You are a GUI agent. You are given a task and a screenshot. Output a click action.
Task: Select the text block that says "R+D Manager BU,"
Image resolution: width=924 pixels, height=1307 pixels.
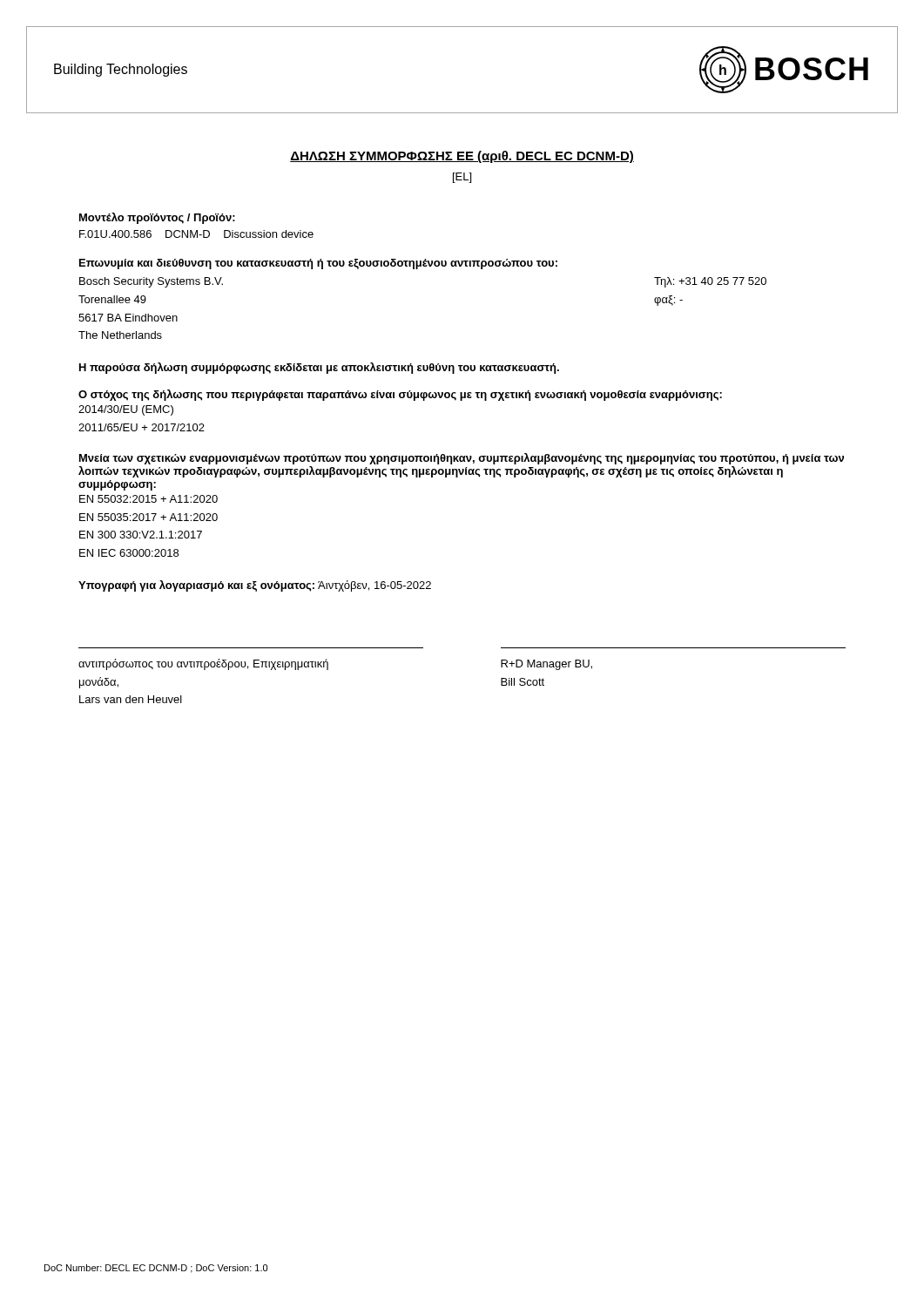(x=547, y=672)
